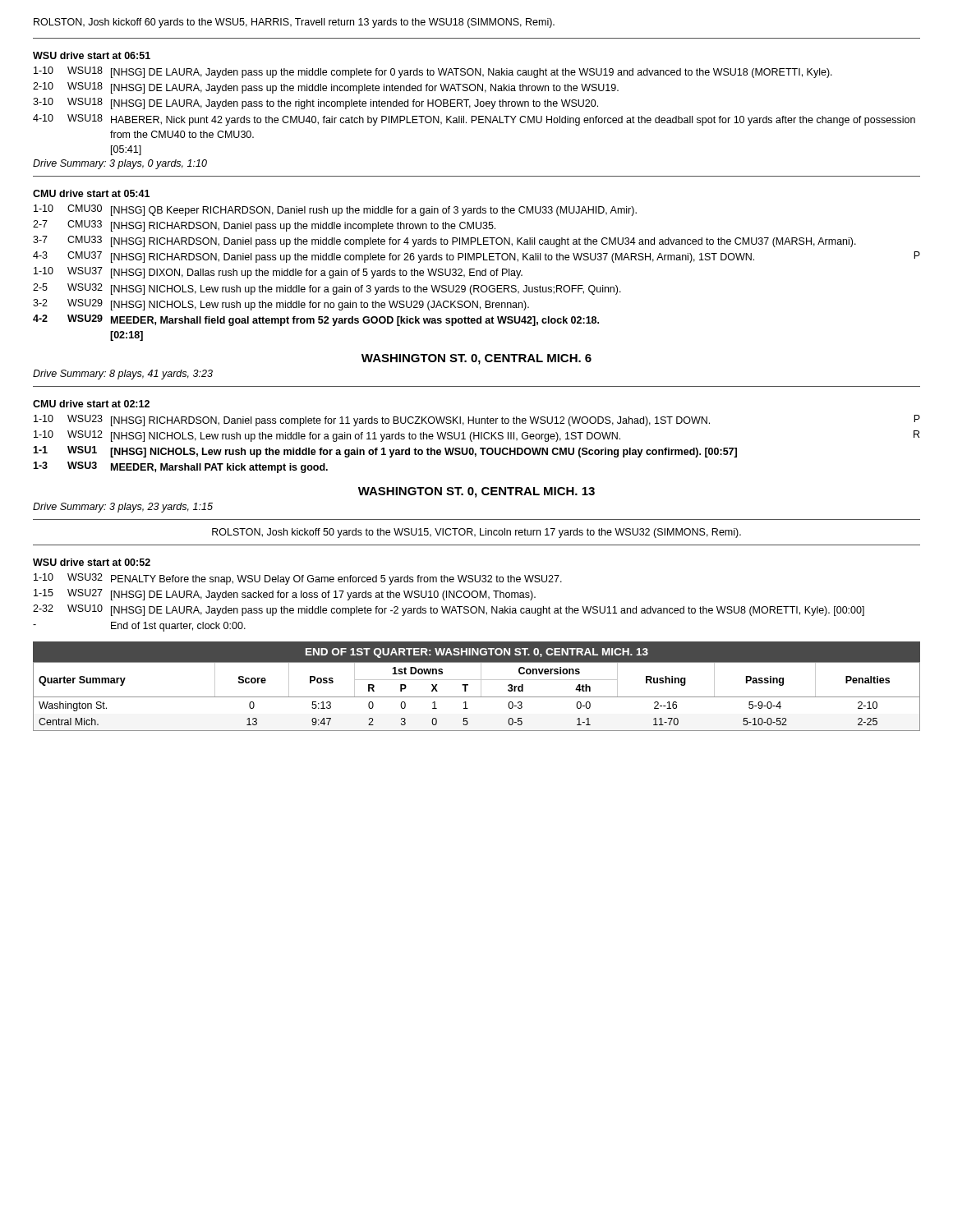
Task: Locate the block of text that opens with "2-10 WSU18 [NHSG] DE LAURA,"
Action: pos(476,88)
